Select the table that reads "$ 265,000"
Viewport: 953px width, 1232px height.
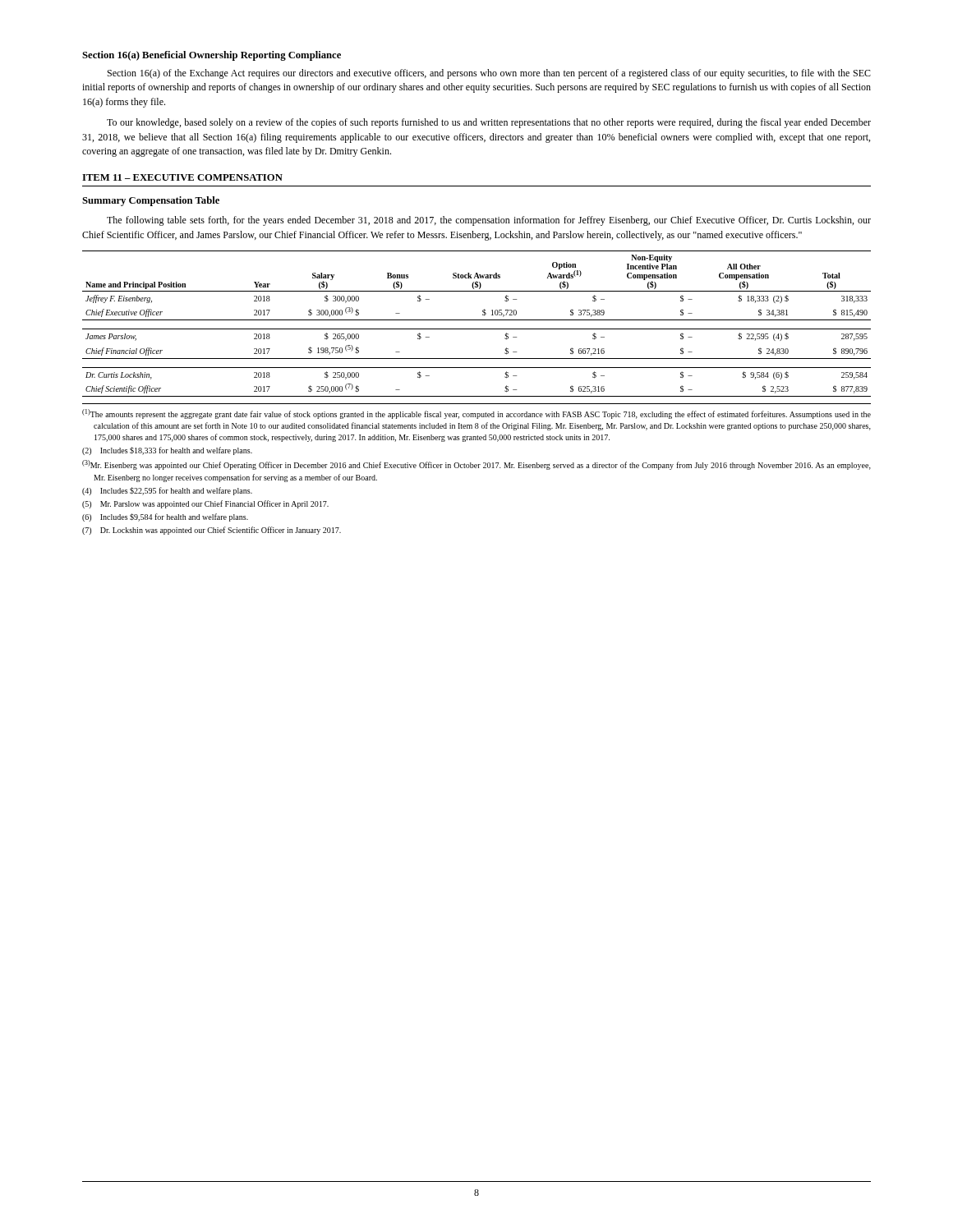click(x=476, y=324)
